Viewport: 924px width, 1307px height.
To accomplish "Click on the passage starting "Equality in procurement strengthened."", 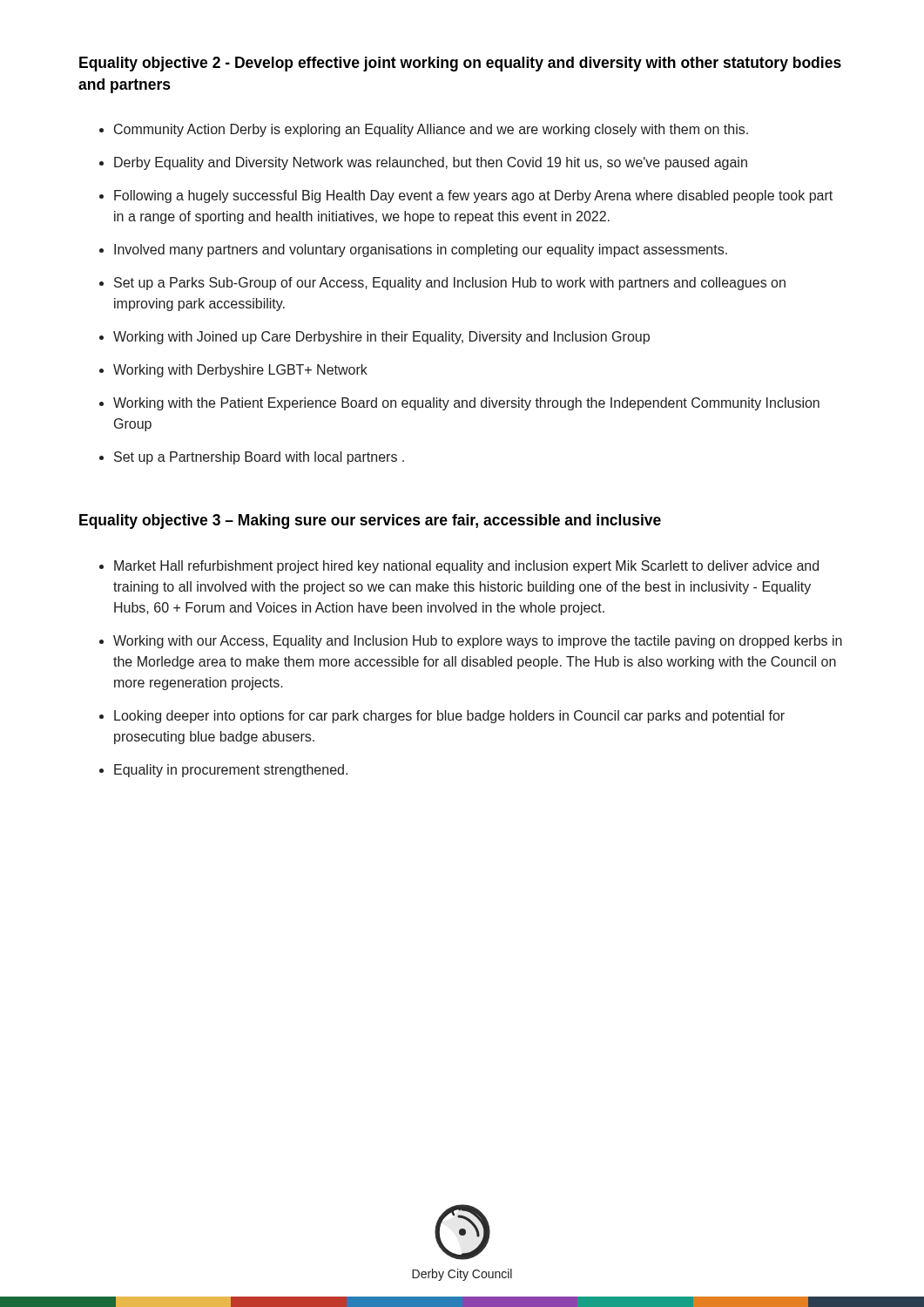I will (x=231, y=769).
